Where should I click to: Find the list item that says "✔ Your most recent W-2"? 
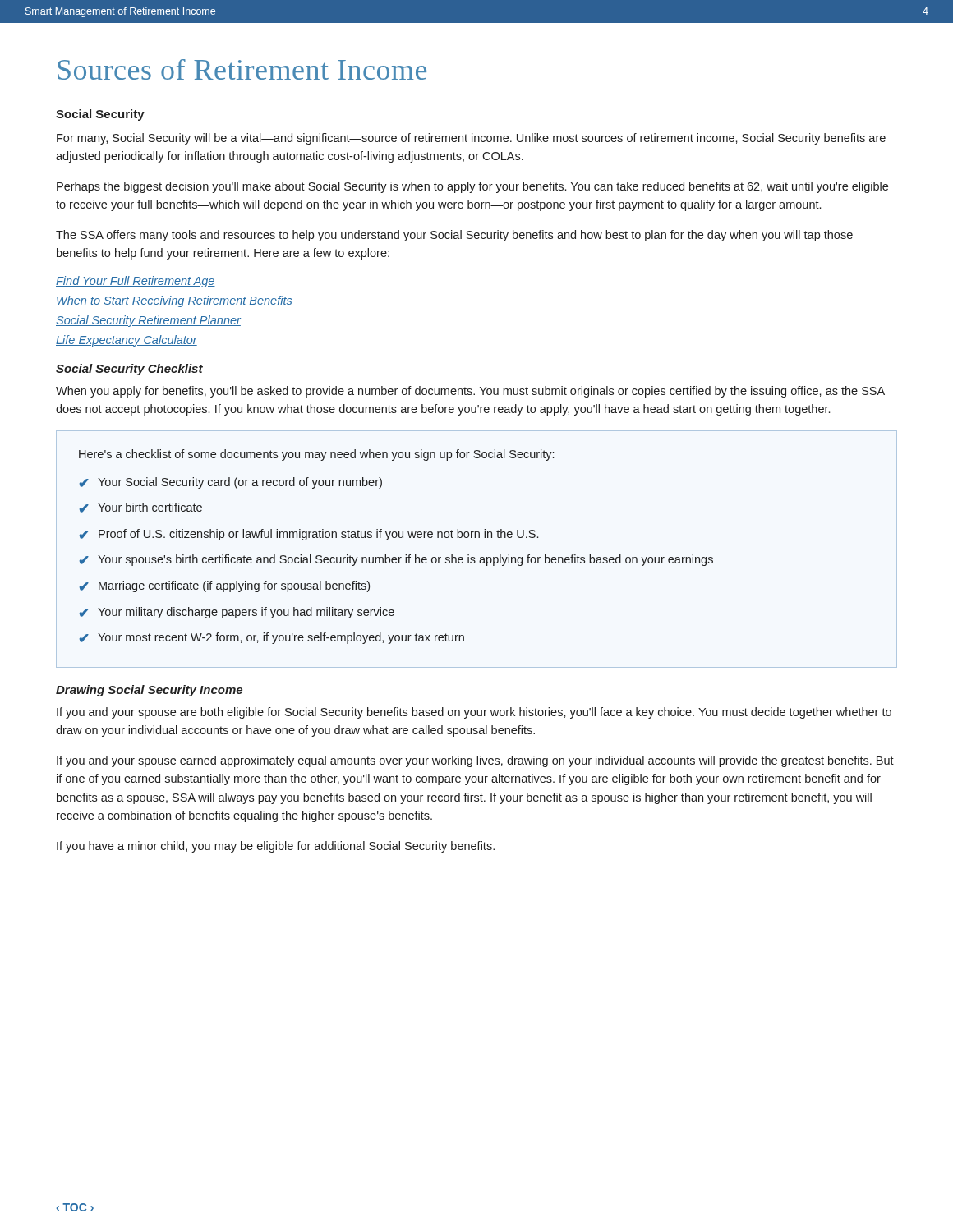pyautogui.click(x=271, y=640)
